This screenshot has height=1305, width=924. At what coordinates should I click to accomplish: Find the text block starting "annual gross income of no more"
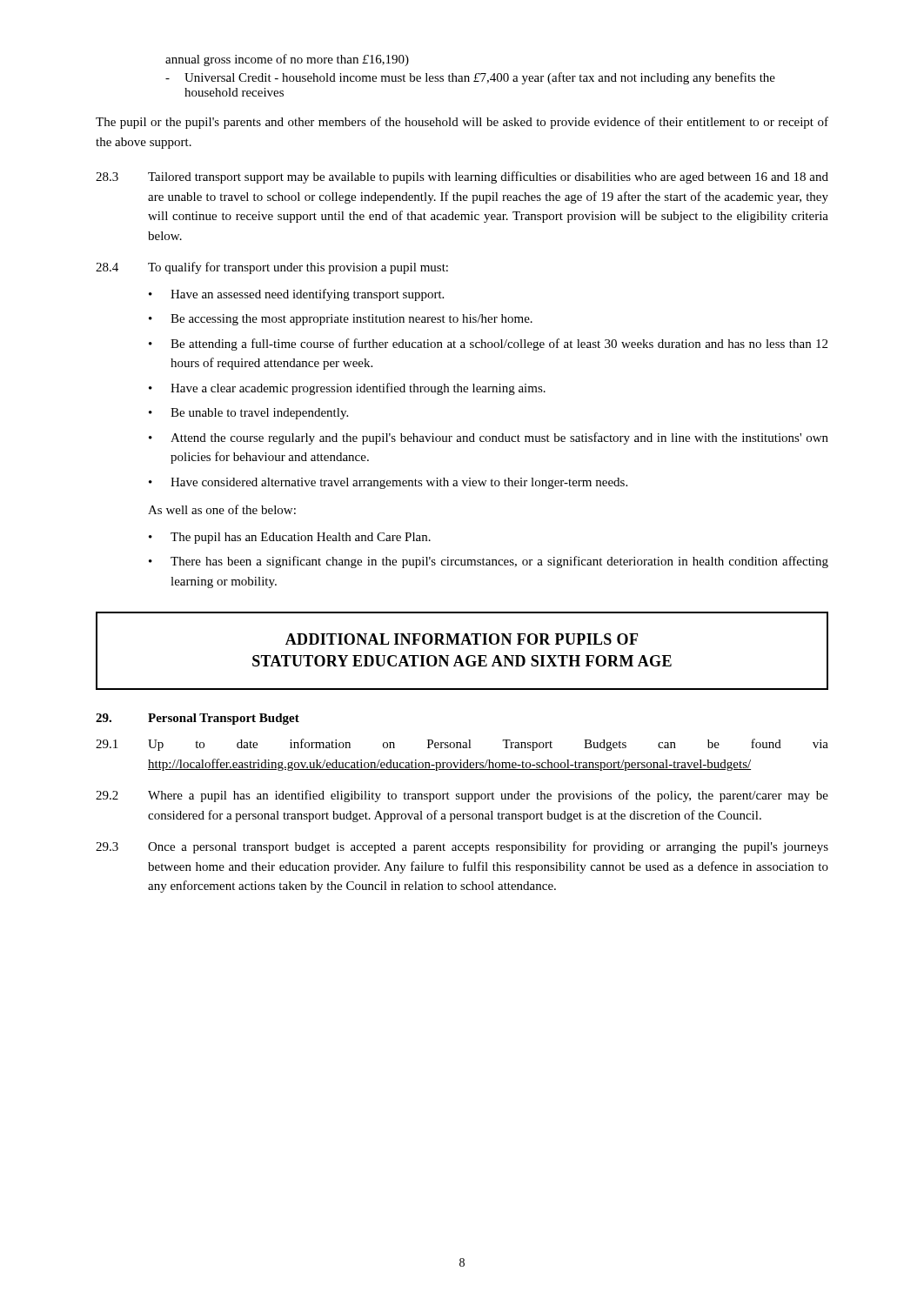click(x=287, y=59)
